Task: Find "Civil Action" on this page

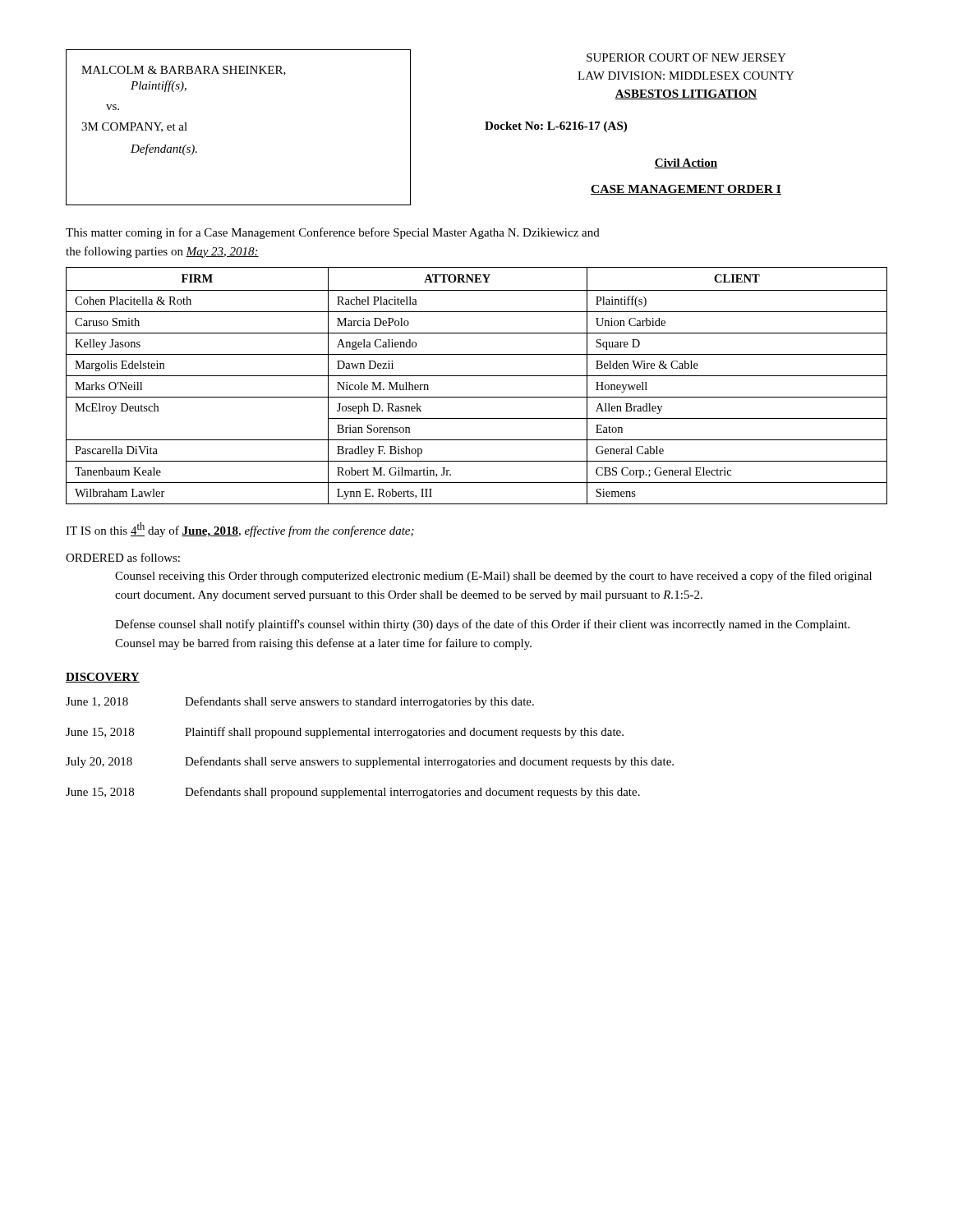Action: click(686, 163)
